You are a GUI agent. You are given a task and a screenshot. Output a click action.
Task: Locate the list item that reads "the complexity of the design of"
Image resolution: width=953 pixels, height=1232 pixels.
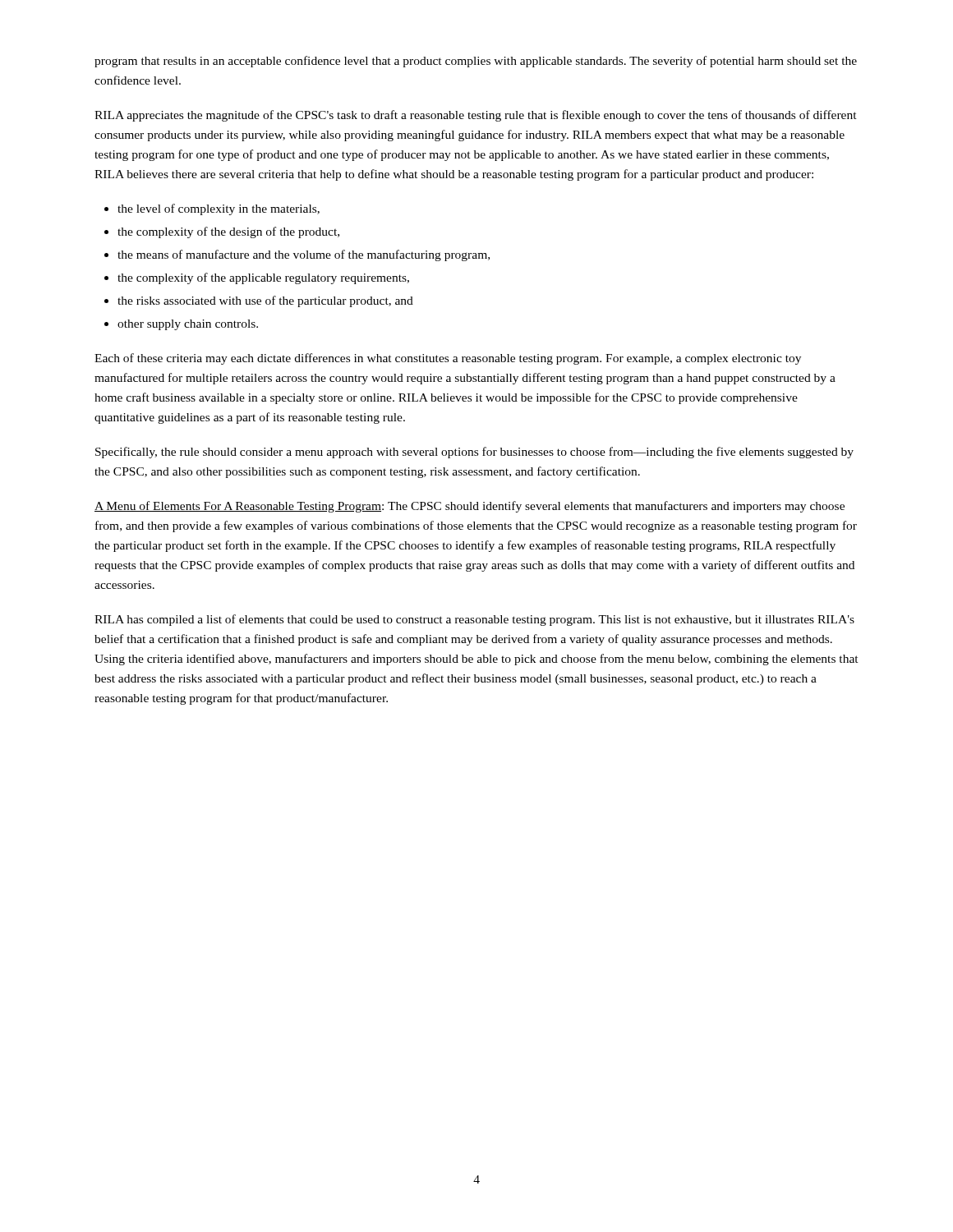(x=229, y=231)
